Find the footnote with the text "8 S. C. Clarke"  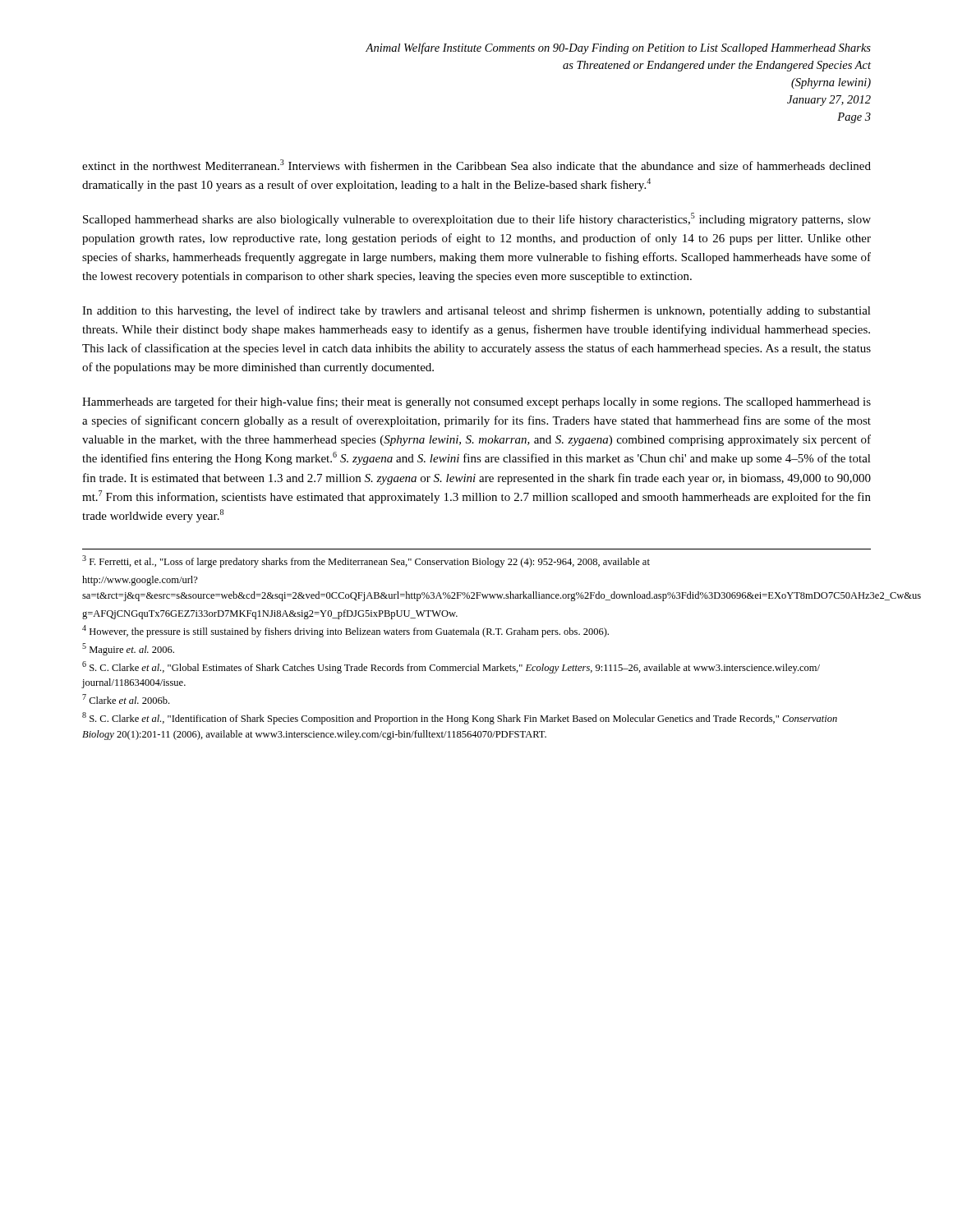point(460,726)
